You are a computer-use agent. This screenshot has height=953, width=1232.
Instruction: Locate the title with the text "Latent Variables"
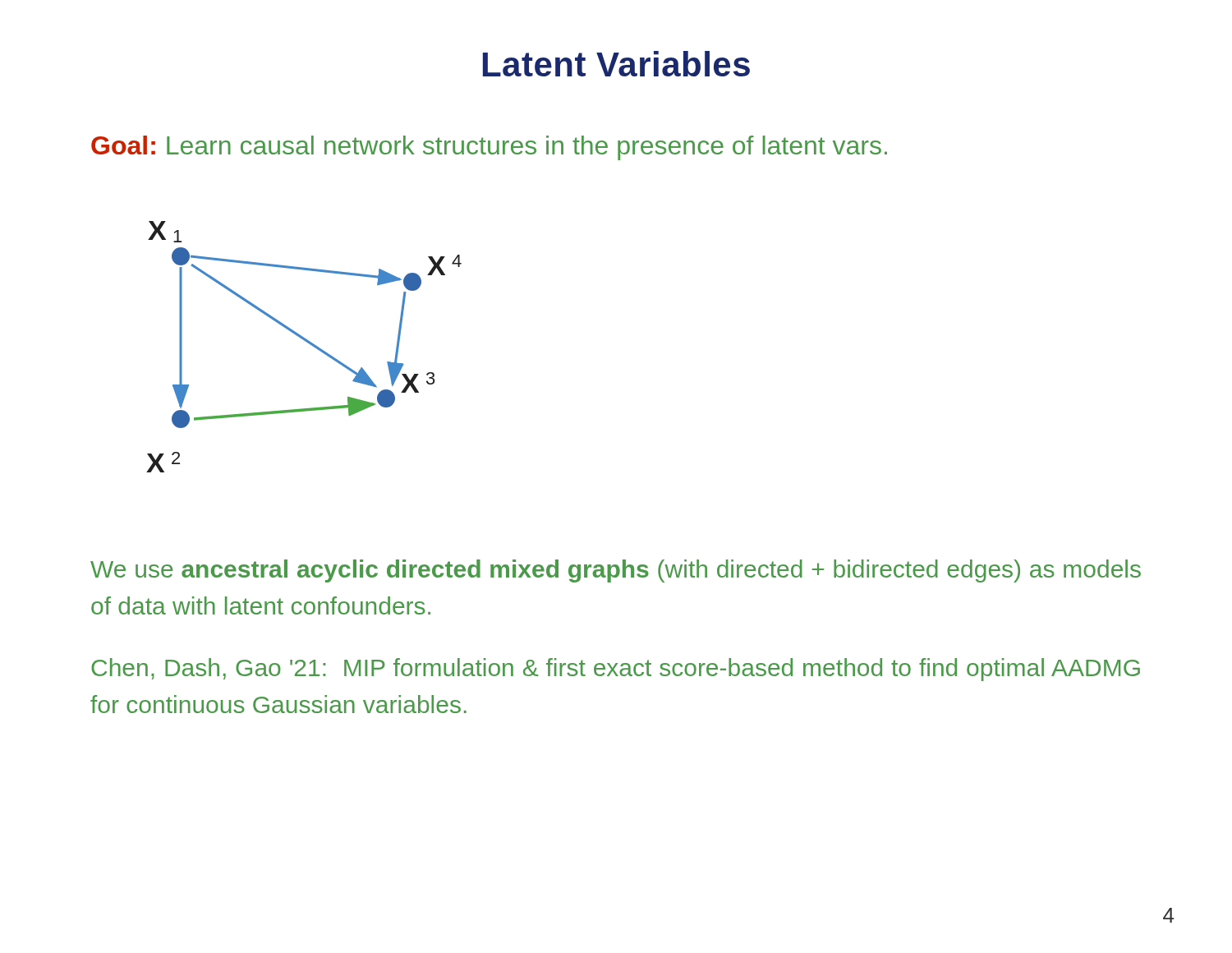[x=616, y=64]
